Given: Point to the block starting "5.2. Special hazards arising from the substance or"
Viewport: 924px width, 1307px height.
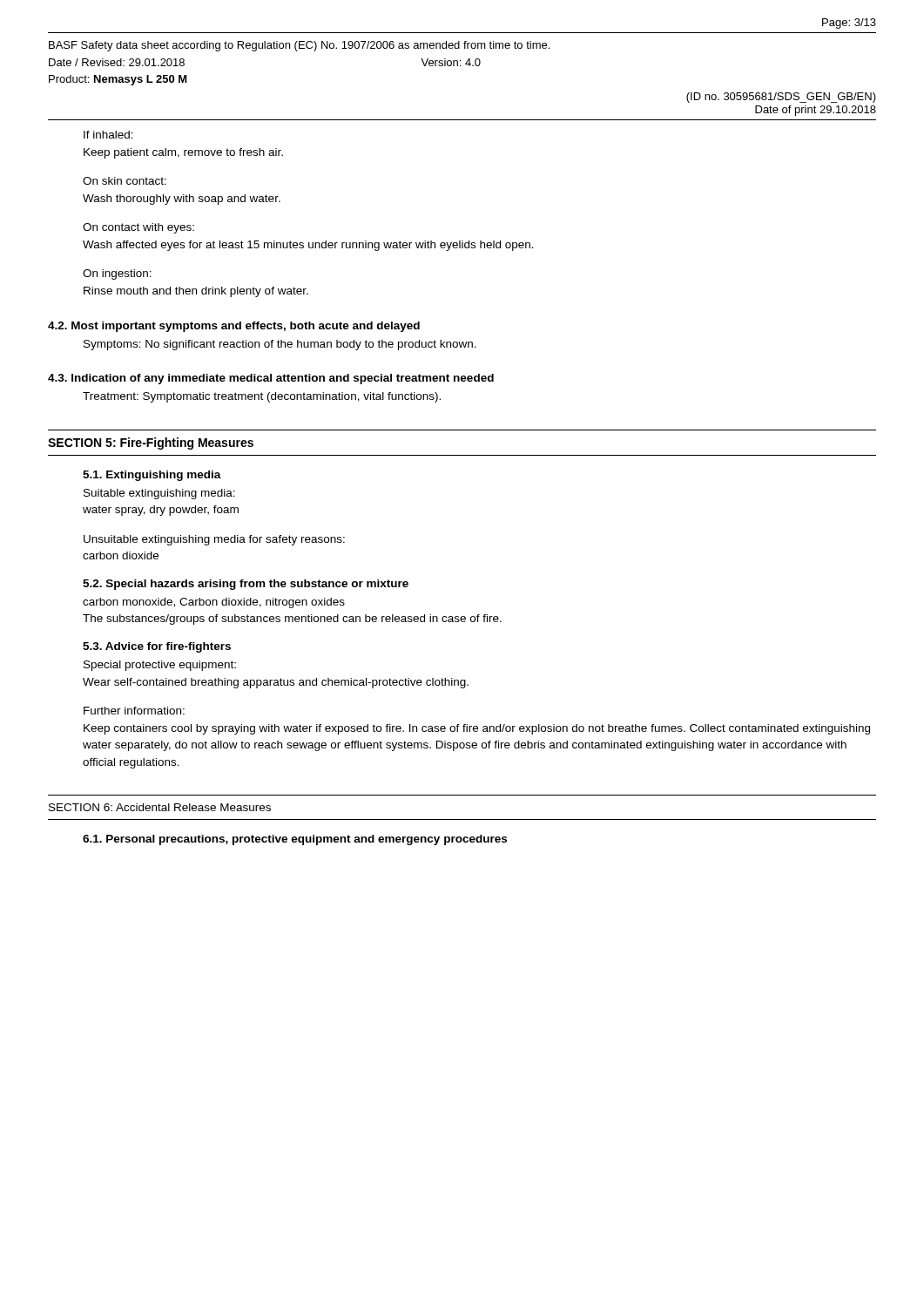Looking at the screenshot, I should (246, 583).
